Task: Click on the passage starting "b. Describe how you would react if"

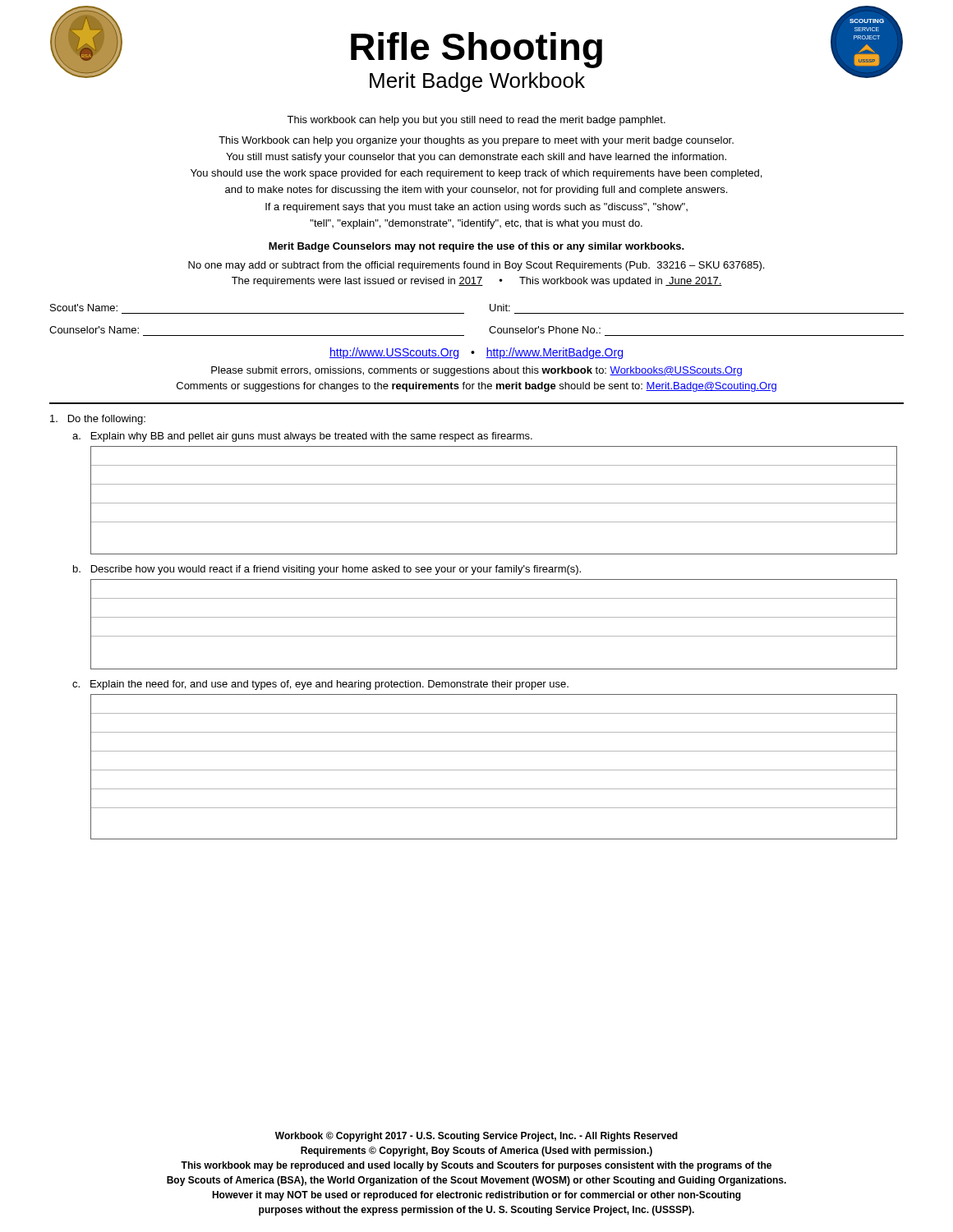Action: pos(327,569)
